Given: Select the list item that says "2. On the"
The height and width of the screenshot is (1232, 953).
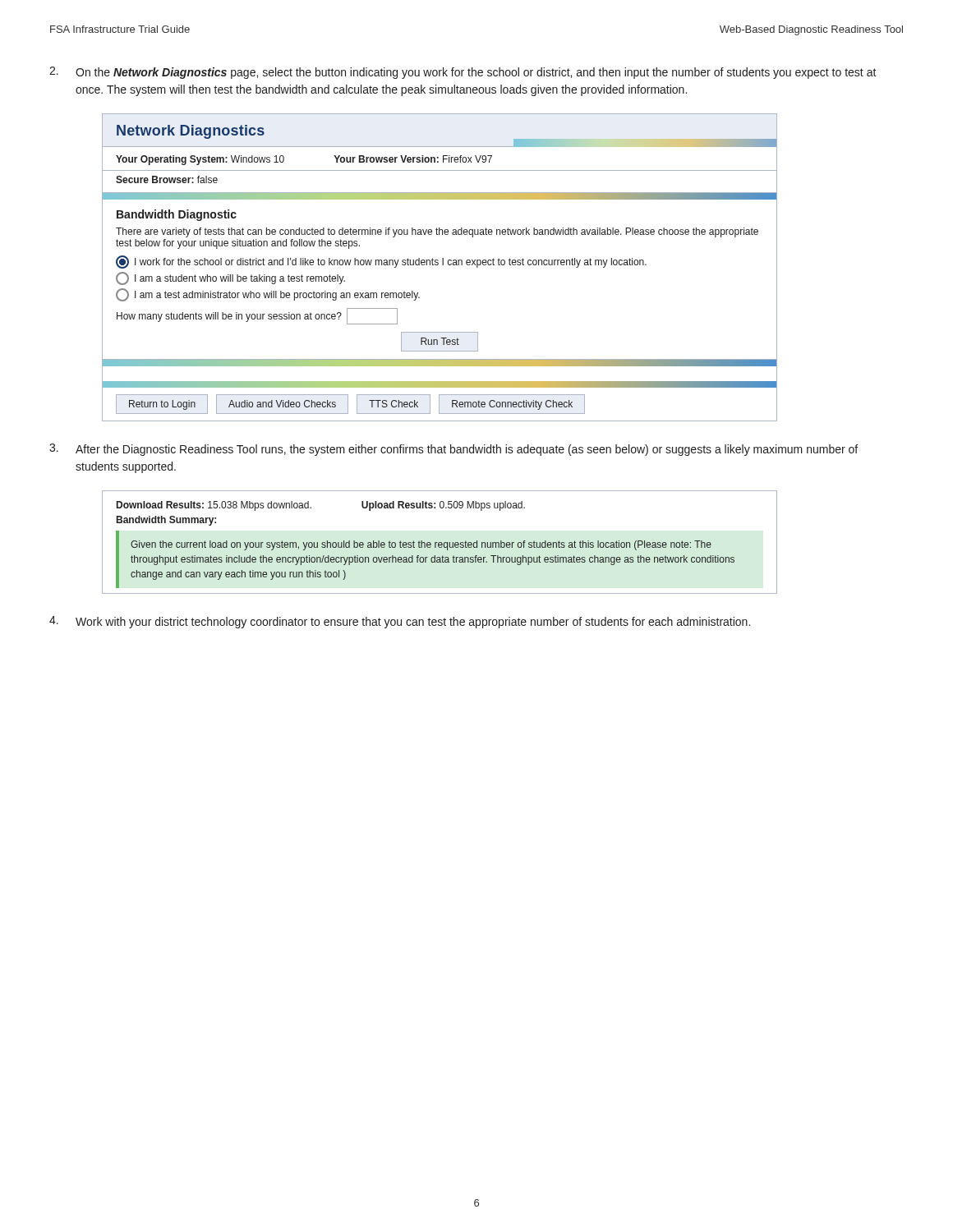Looking at the screenshot, I should (476, 81).
